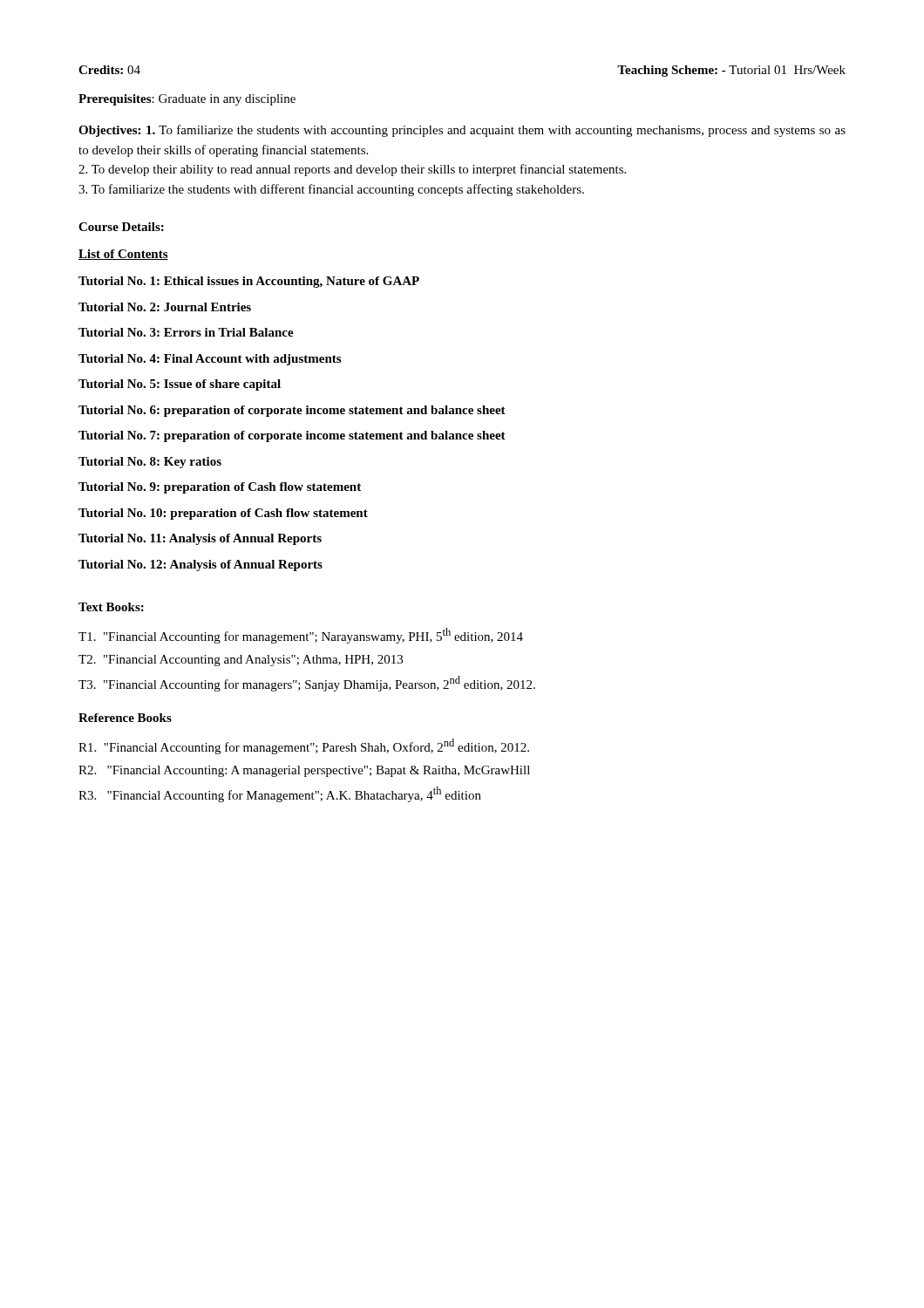Viewport: 924px width, 1308px height.
Task: Locate the passage starting "Course Details:"
Action: click(x=122, y=227)
